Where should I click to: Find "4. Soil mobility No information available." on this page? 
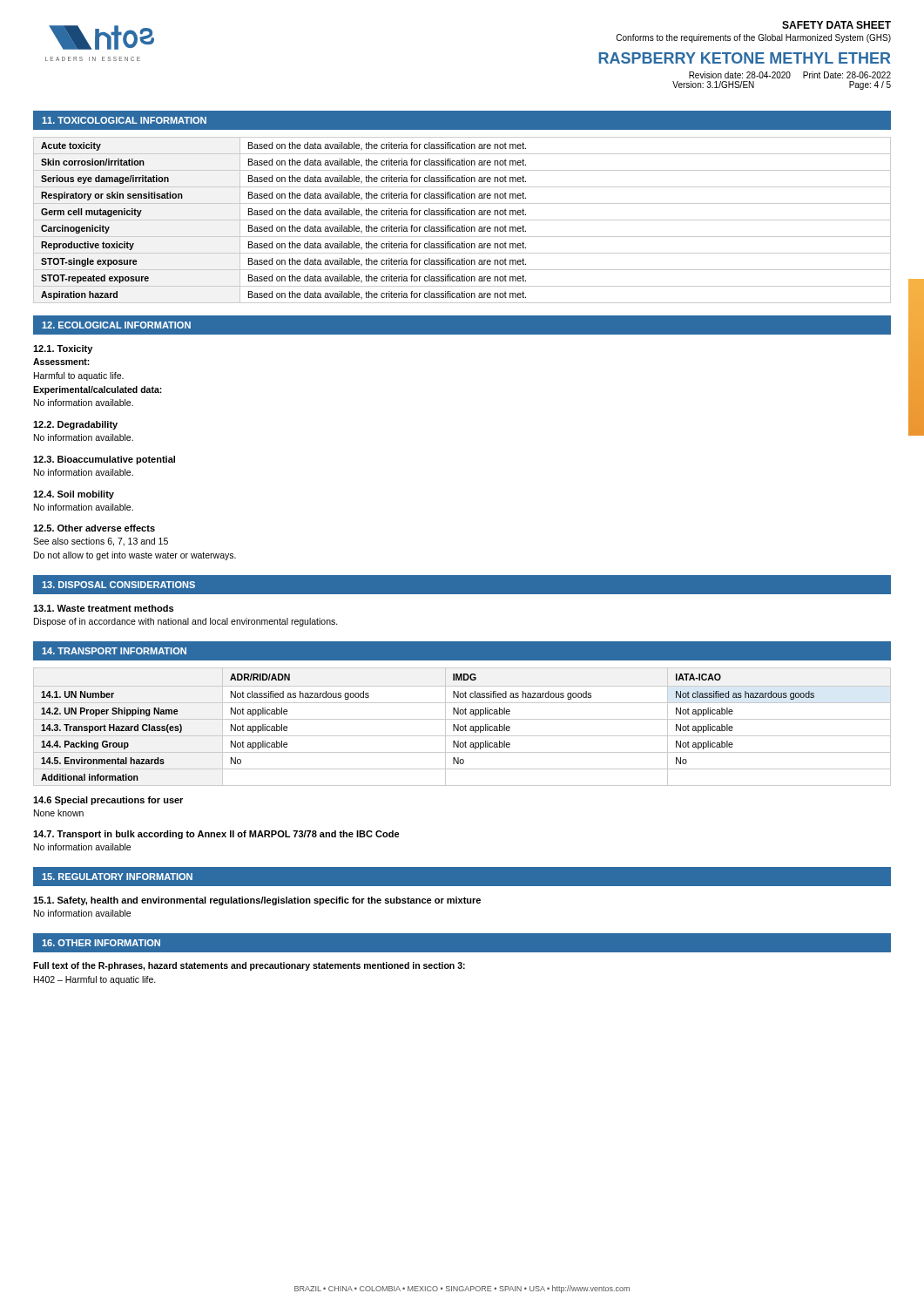pyautogui.click(x=74, y=495)
